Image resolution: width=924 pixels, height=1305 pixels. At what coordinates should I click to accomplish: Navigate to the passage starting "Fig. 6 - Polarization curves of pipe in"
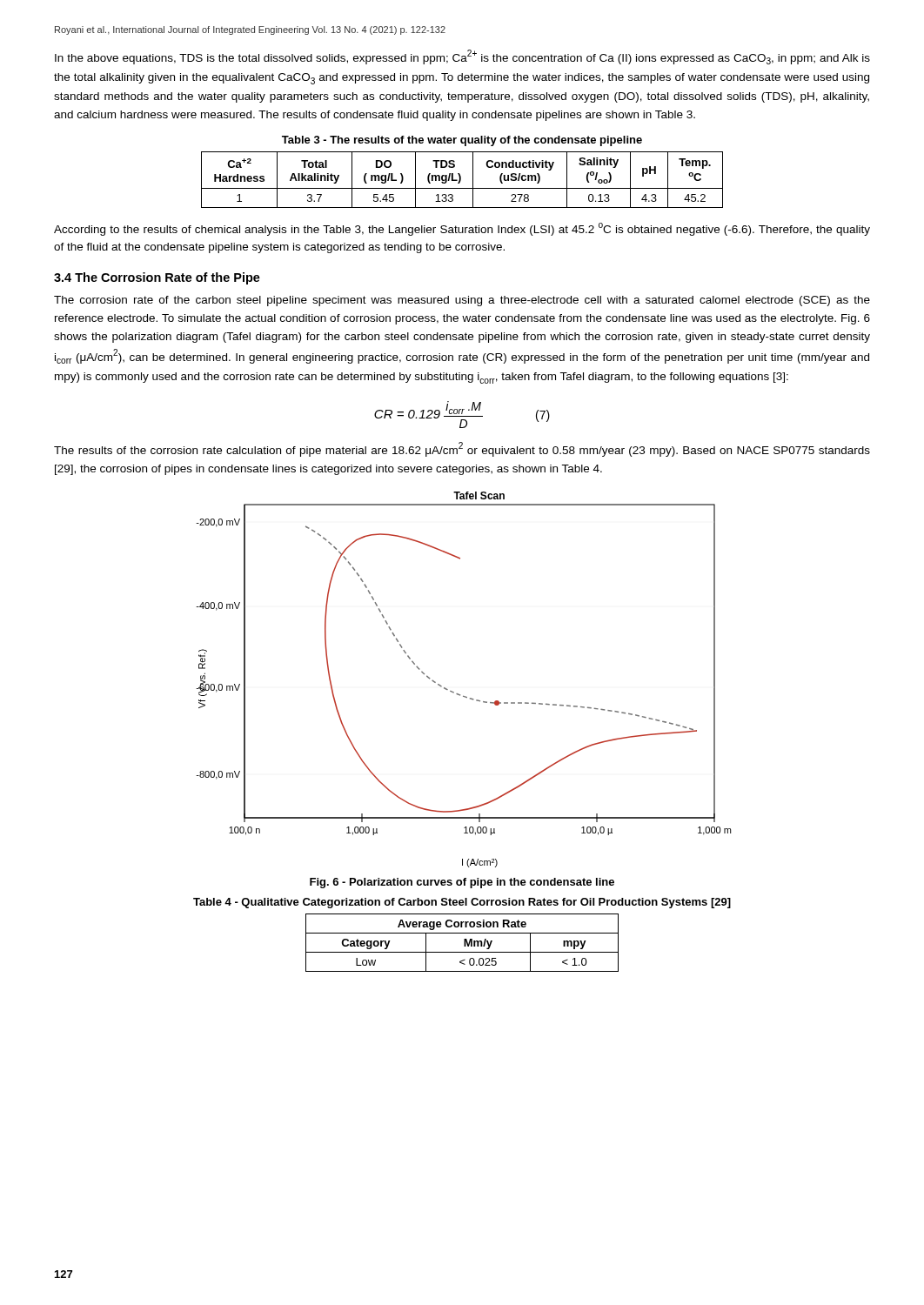pyautogui.click(x=462, y=881)
